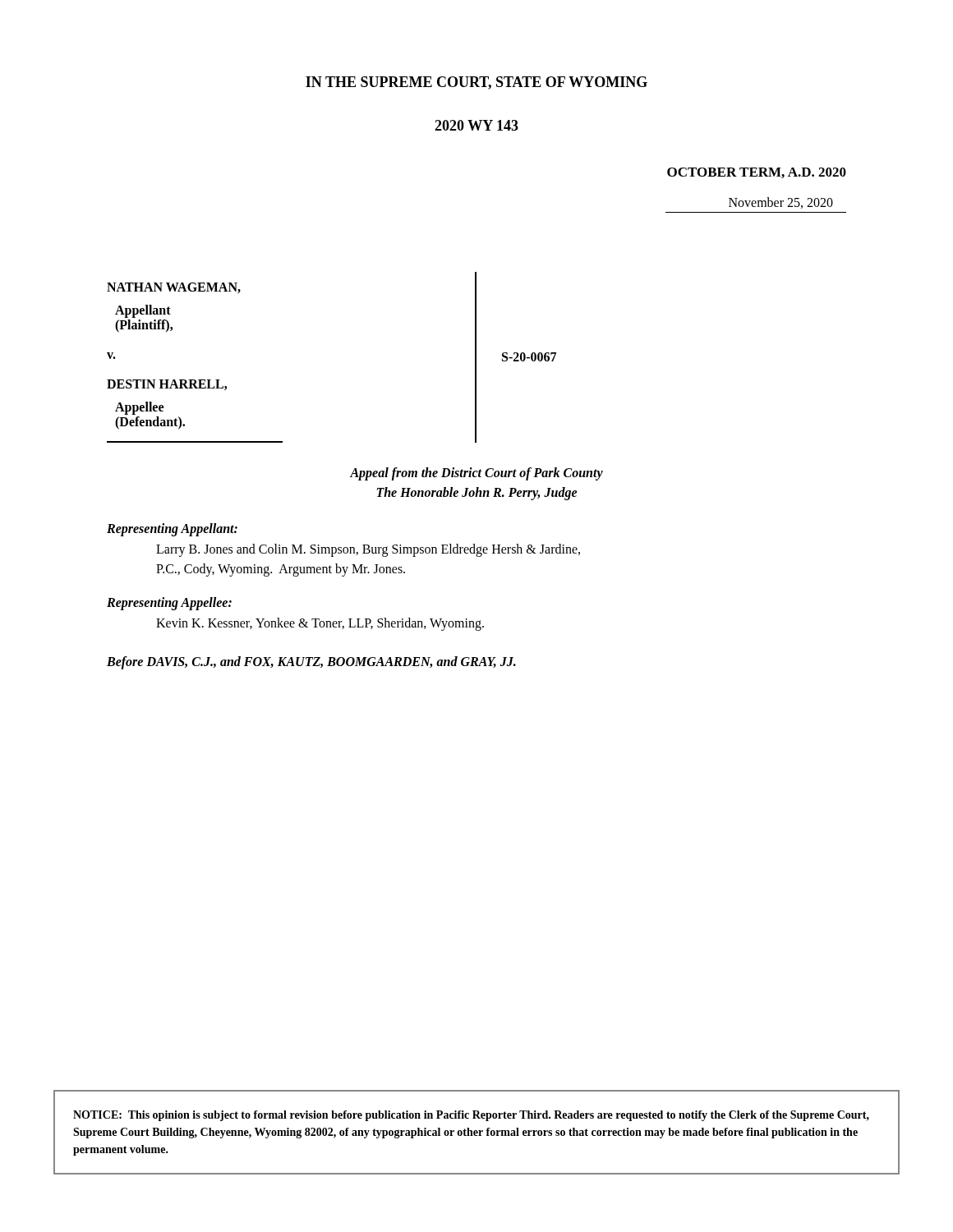Select the text block with the text "Larry B. Jones and Colin M. Simpson, Burg"
953x1232 pixels.
368,559
